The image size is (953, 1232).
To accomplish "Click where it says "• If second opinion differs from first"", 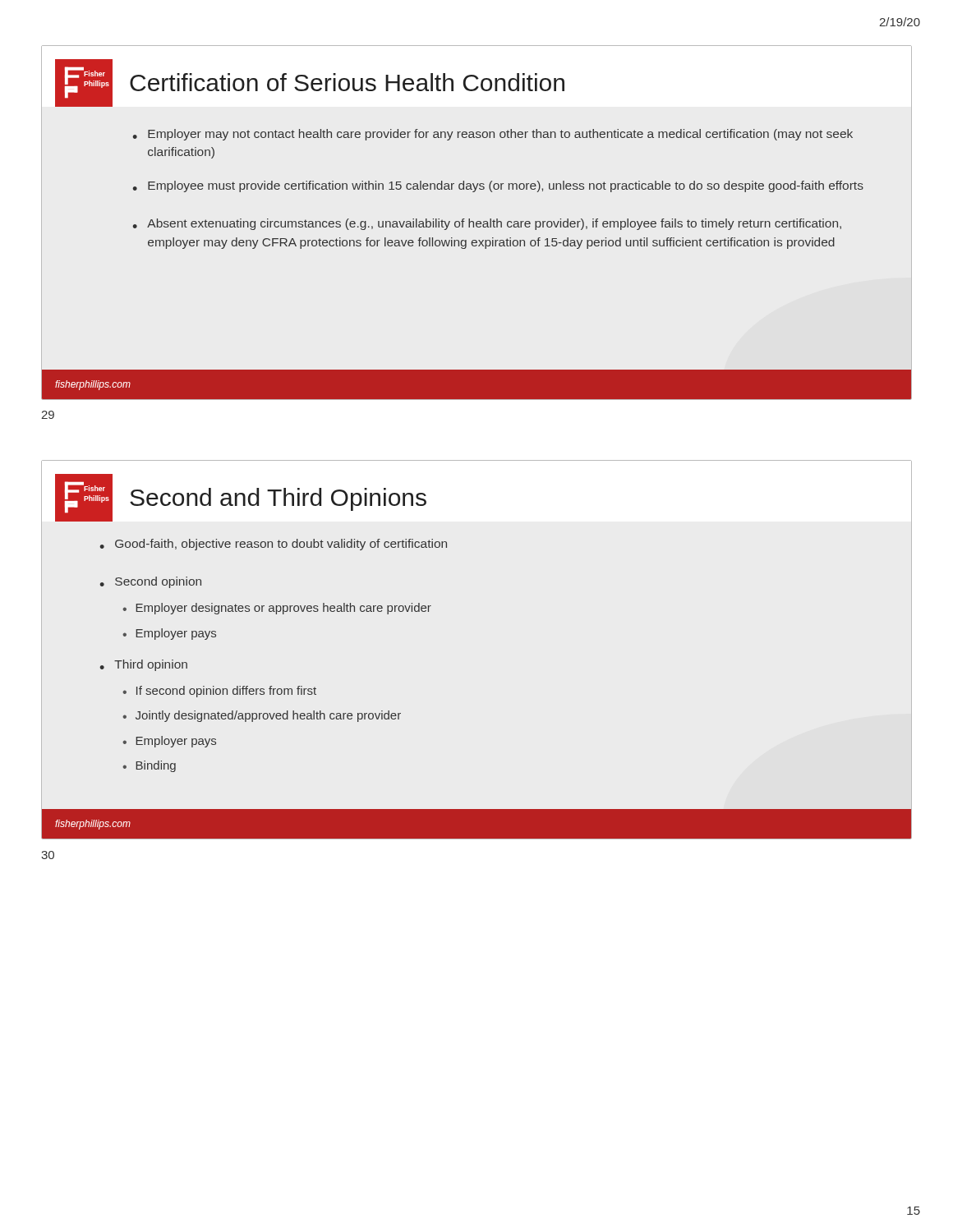I will (x=219, y=692).
